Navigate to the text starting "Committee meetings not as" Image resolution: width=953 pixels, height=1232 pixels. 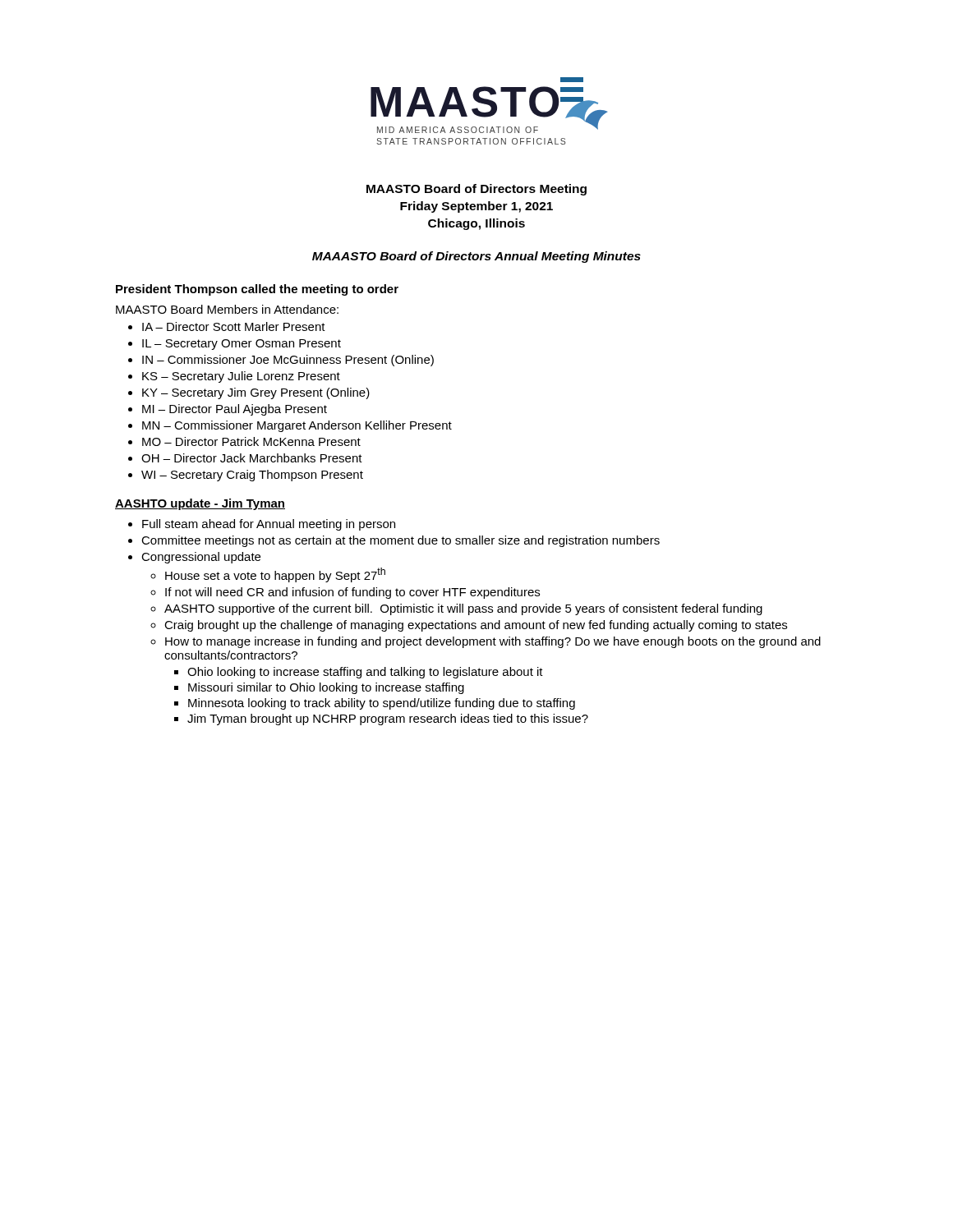[490, 540]
